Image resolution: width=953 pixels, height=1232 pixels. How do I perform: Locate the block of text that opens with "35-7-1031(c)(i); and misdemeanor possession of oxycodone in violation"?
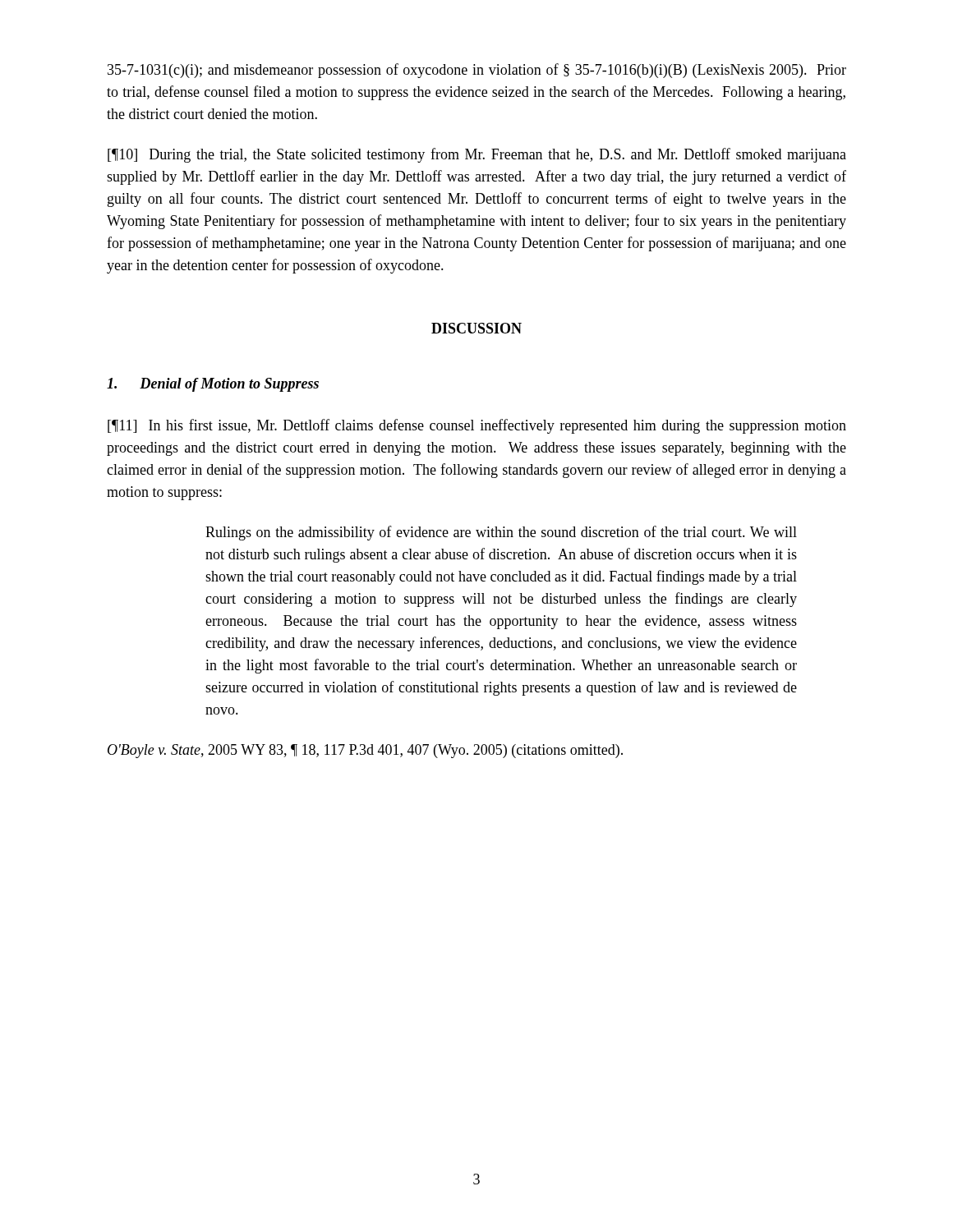tap(476, 92)
